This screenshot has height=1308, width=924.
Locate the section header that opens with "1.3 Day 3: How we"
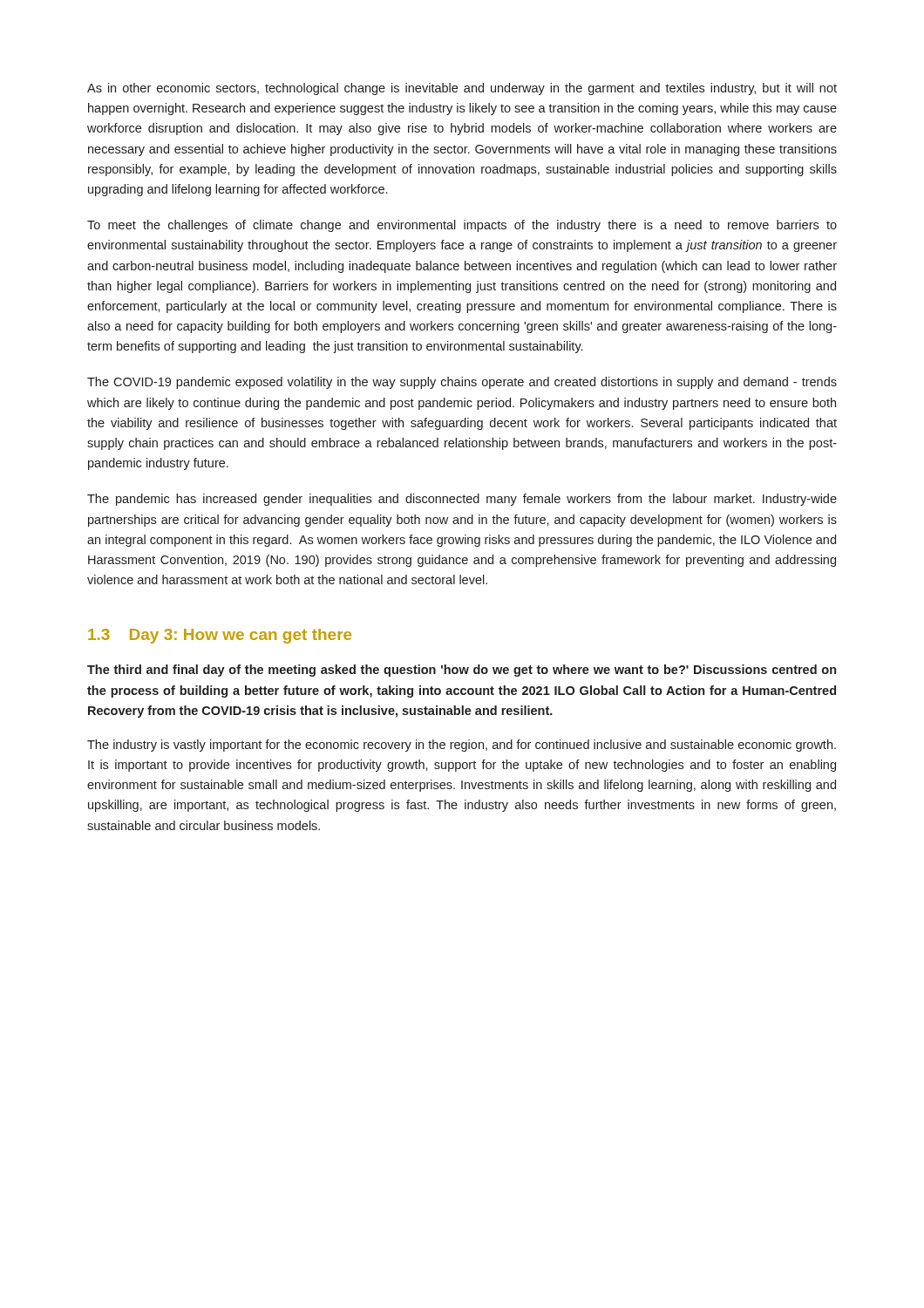click(220, 635)
